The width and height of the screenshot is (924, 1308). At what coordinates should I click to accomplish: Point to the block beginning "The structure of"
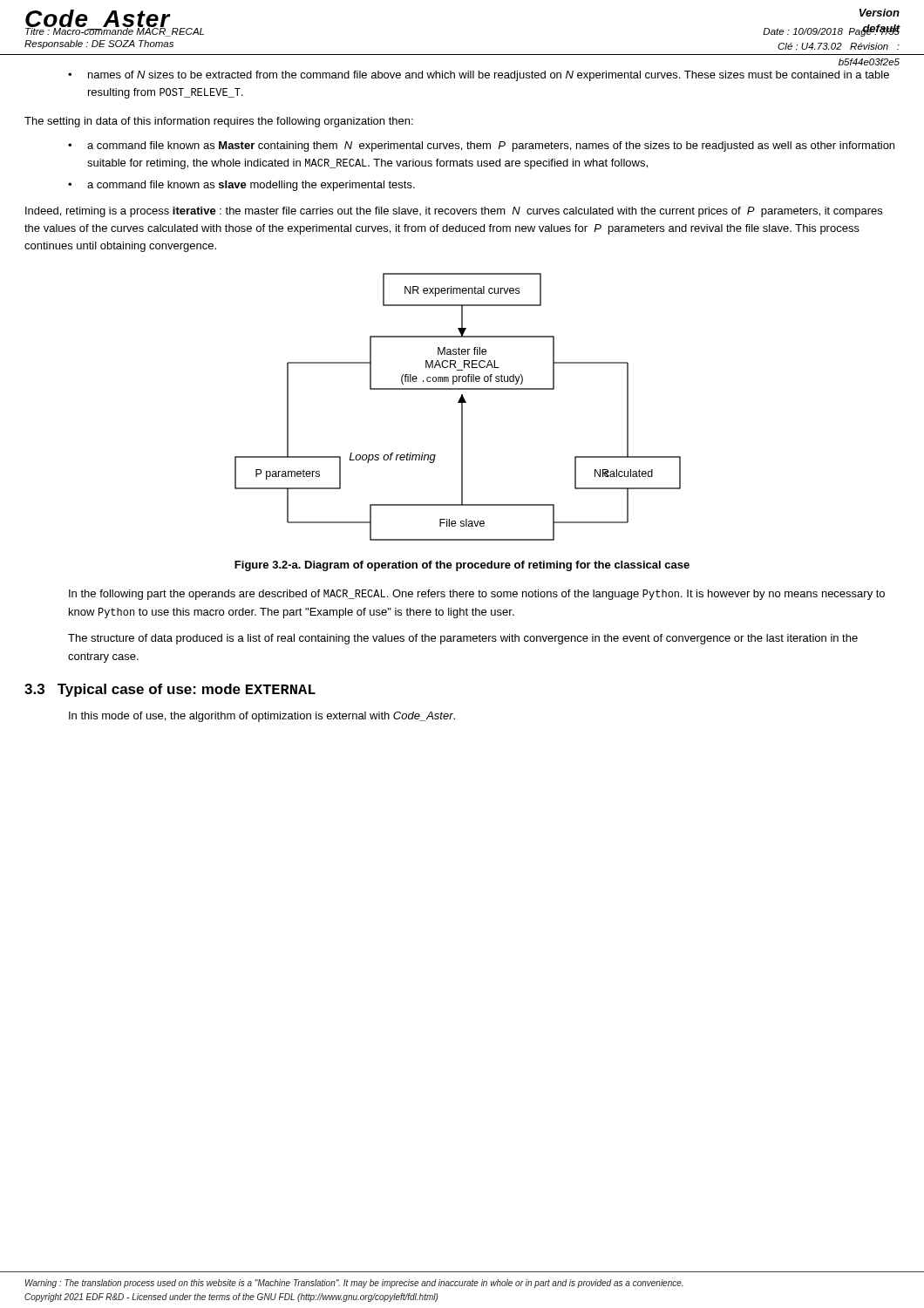pyautogui.click(x=463, y=647)
